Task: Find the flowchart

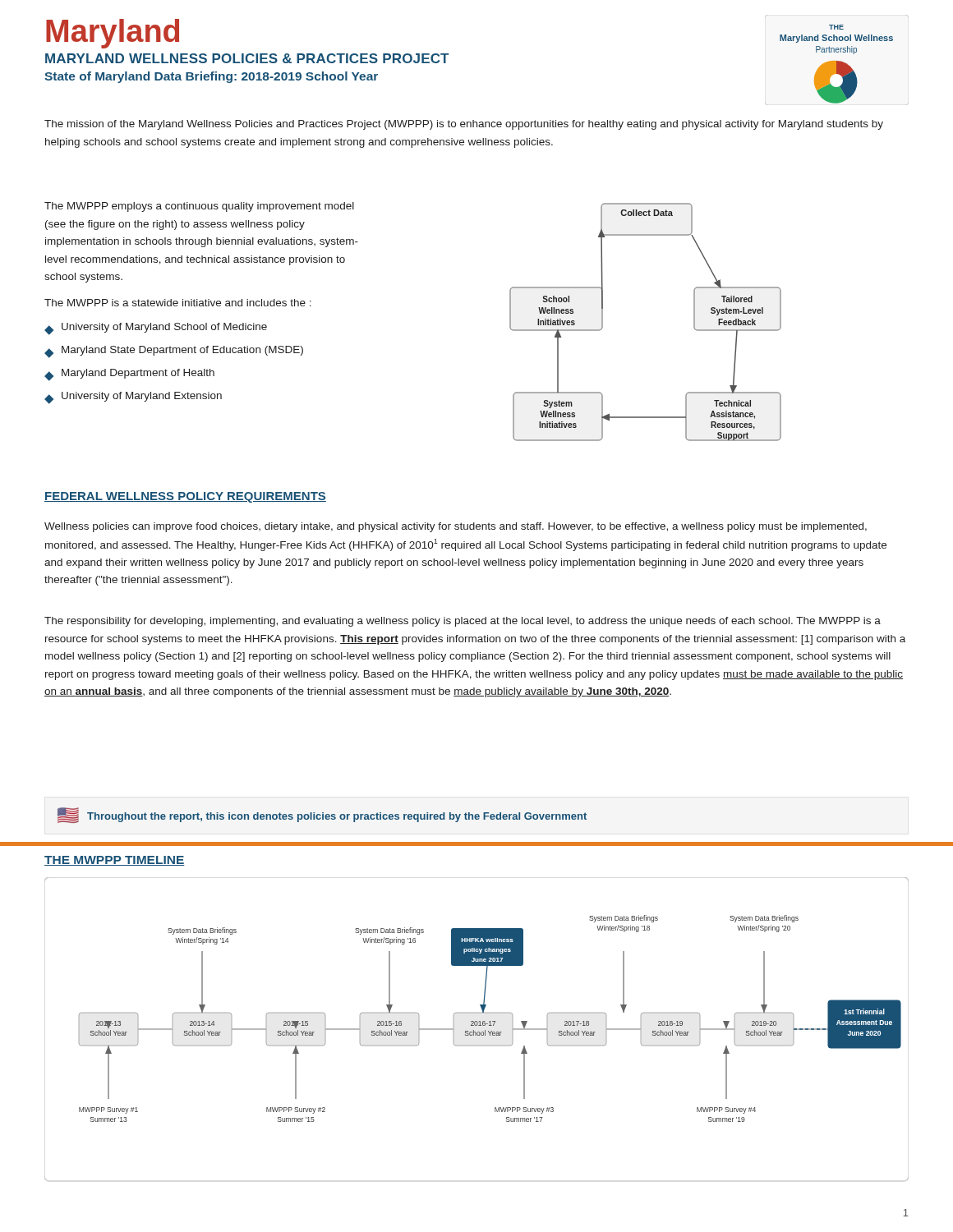Action: (647, 324)
